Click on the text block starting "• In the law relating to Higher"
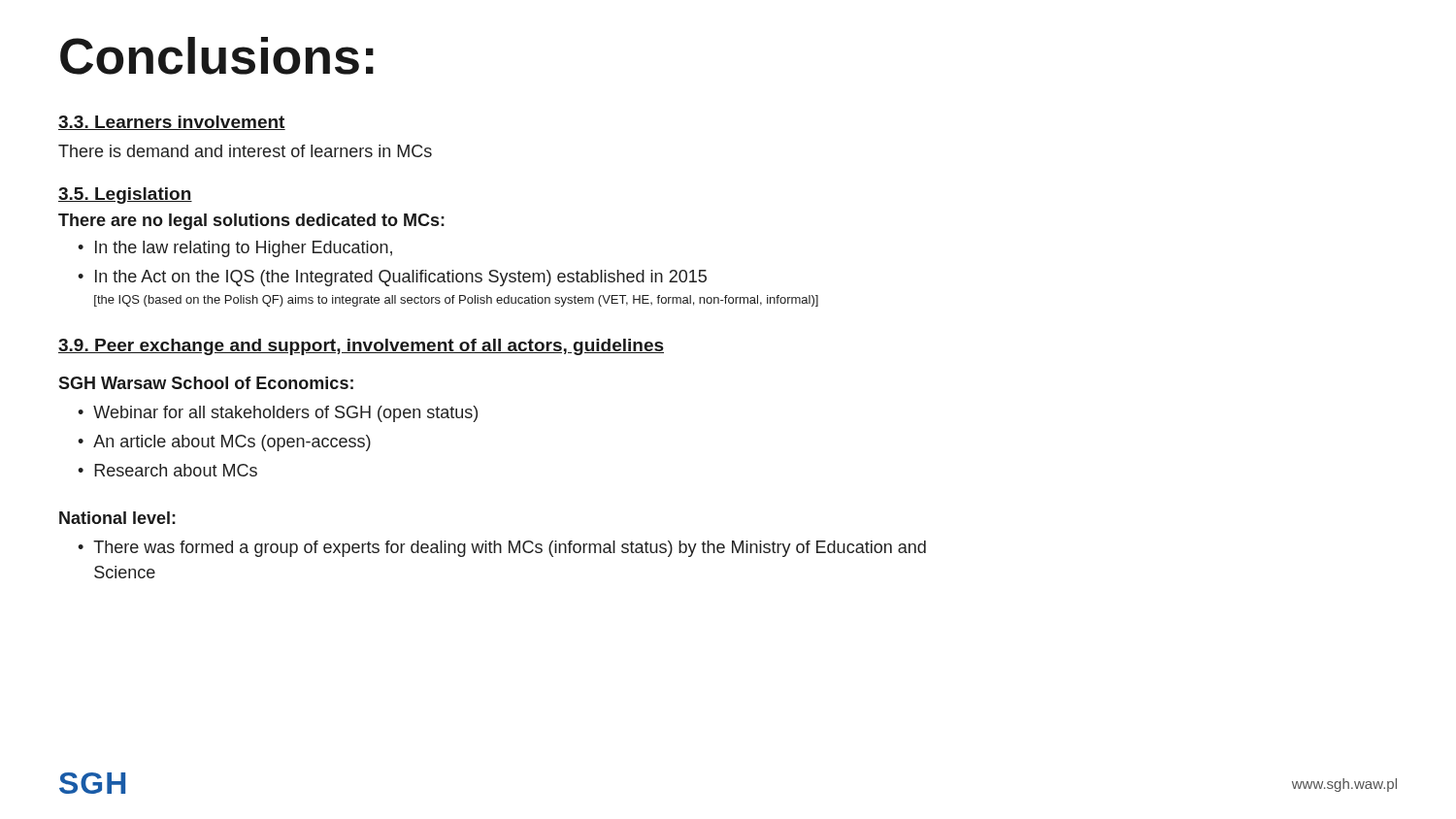The height and width of the screenshot is (819, 1456). click(x=235, y=249)
